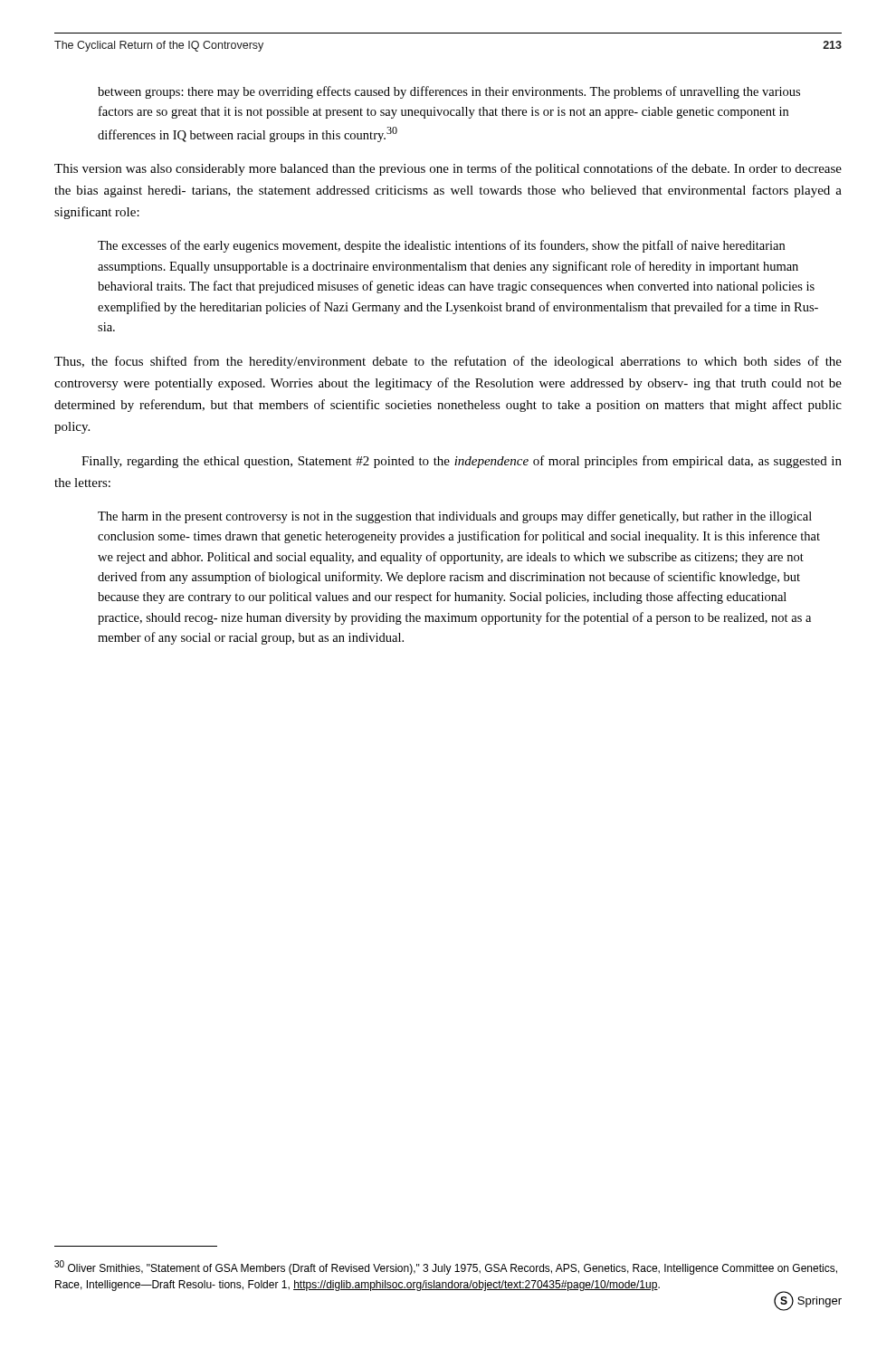Where is the passage that starts "The excesses of the"?

point(458,286)
